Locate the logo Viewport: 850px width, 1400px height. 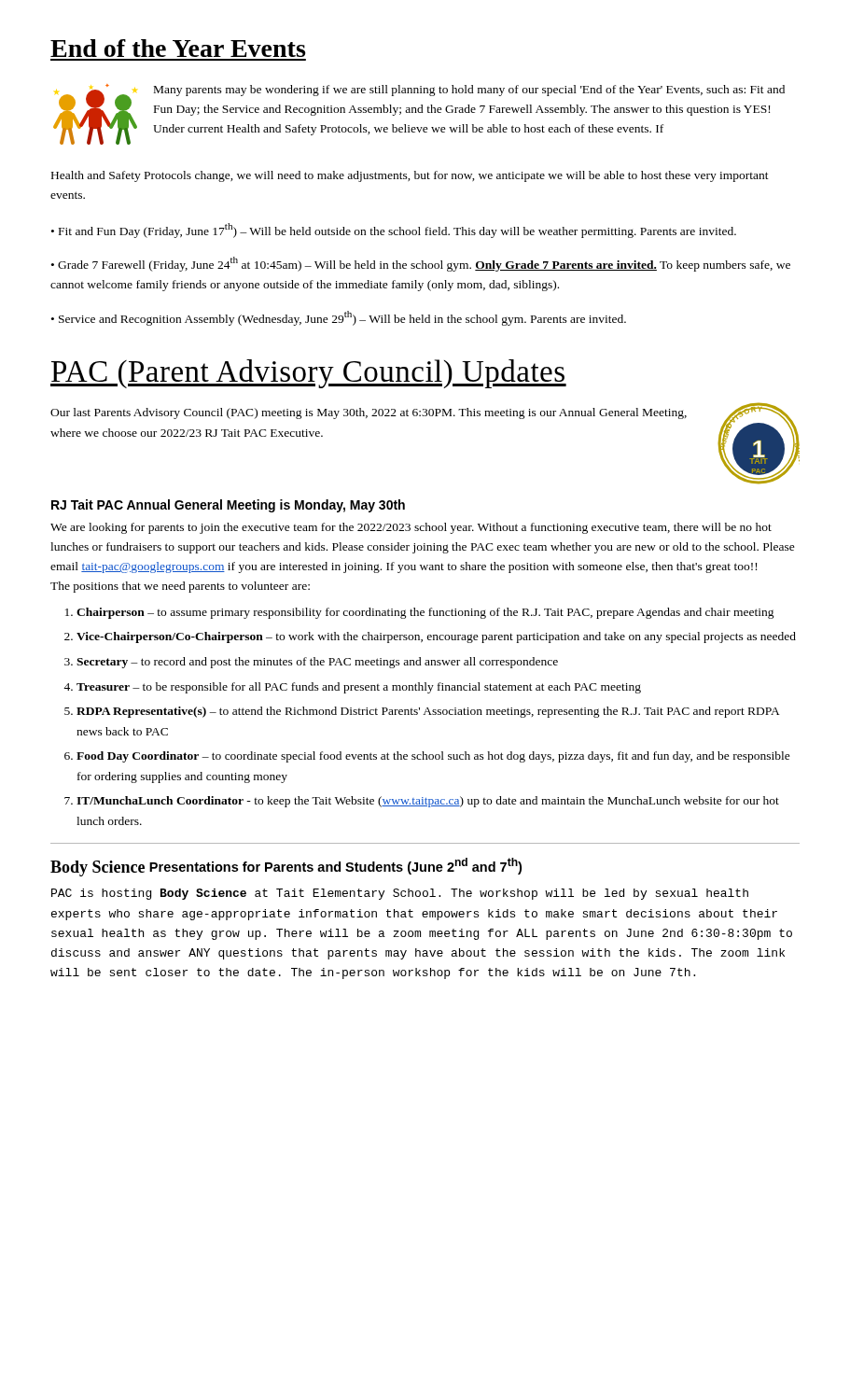point(759,445)
